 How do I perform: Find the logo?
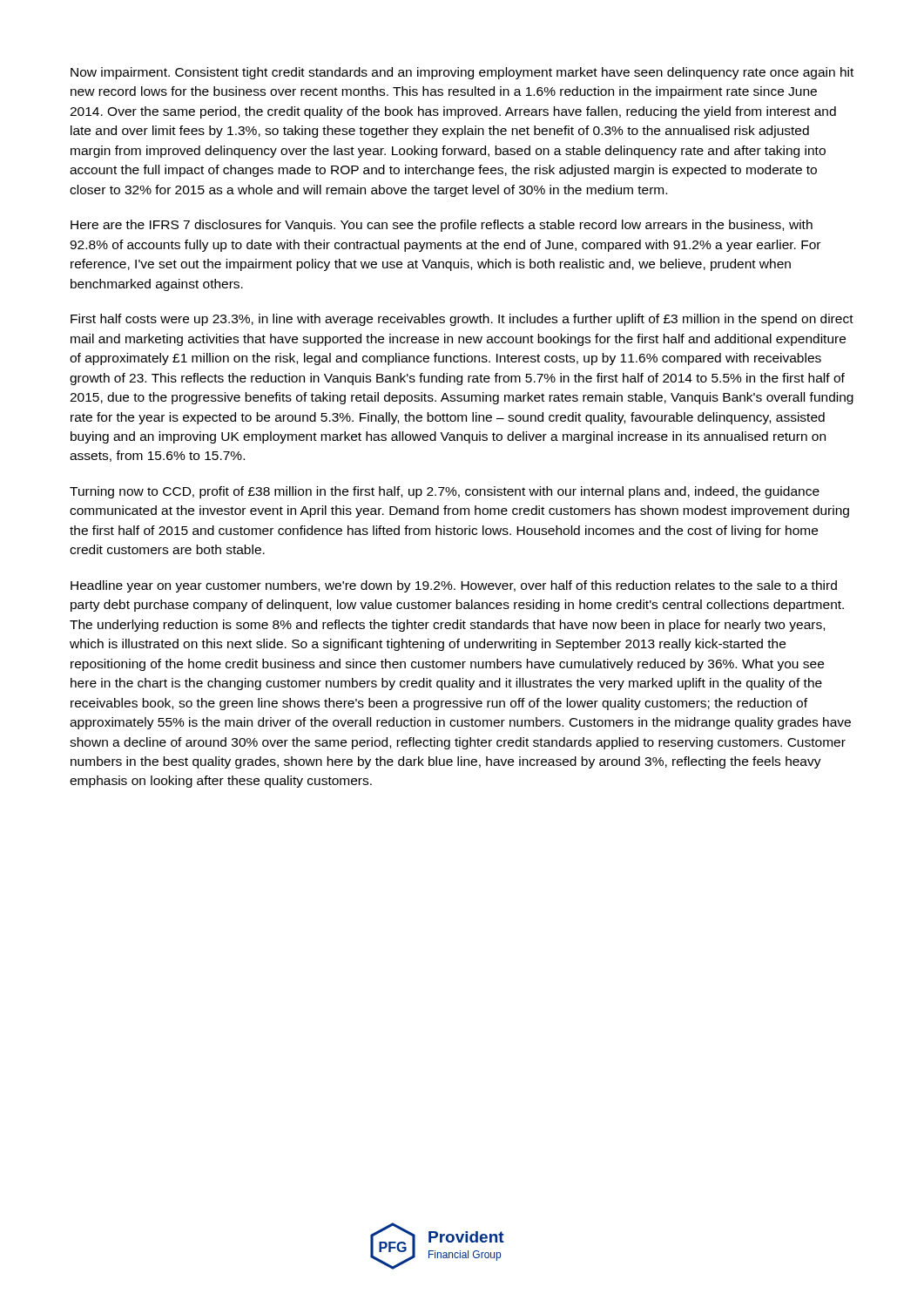coord(462,1246)
